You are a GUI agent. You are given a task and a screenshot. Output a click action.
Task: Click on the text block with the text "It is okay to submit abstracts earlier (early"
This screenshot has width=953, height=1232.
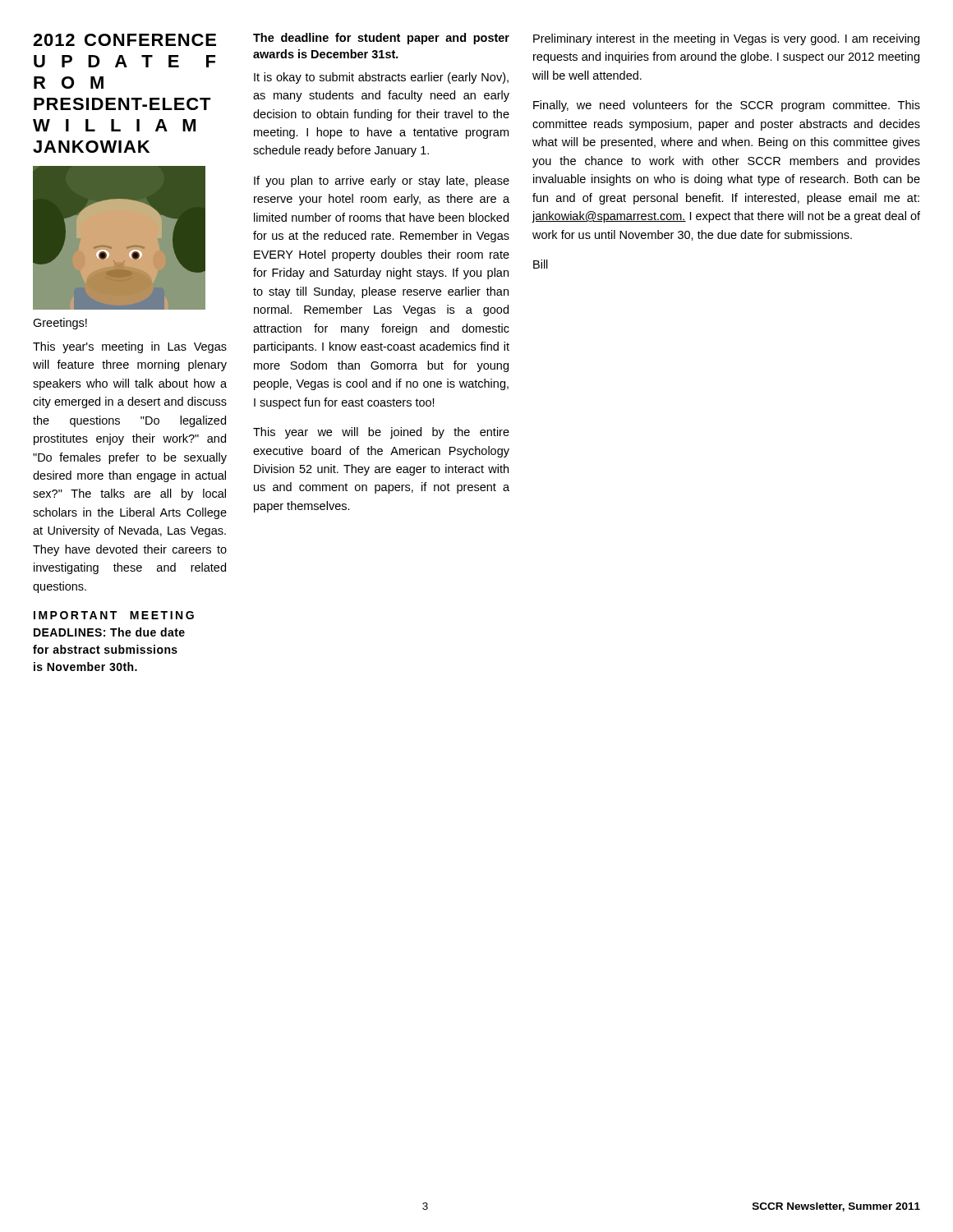coord(381,114)
